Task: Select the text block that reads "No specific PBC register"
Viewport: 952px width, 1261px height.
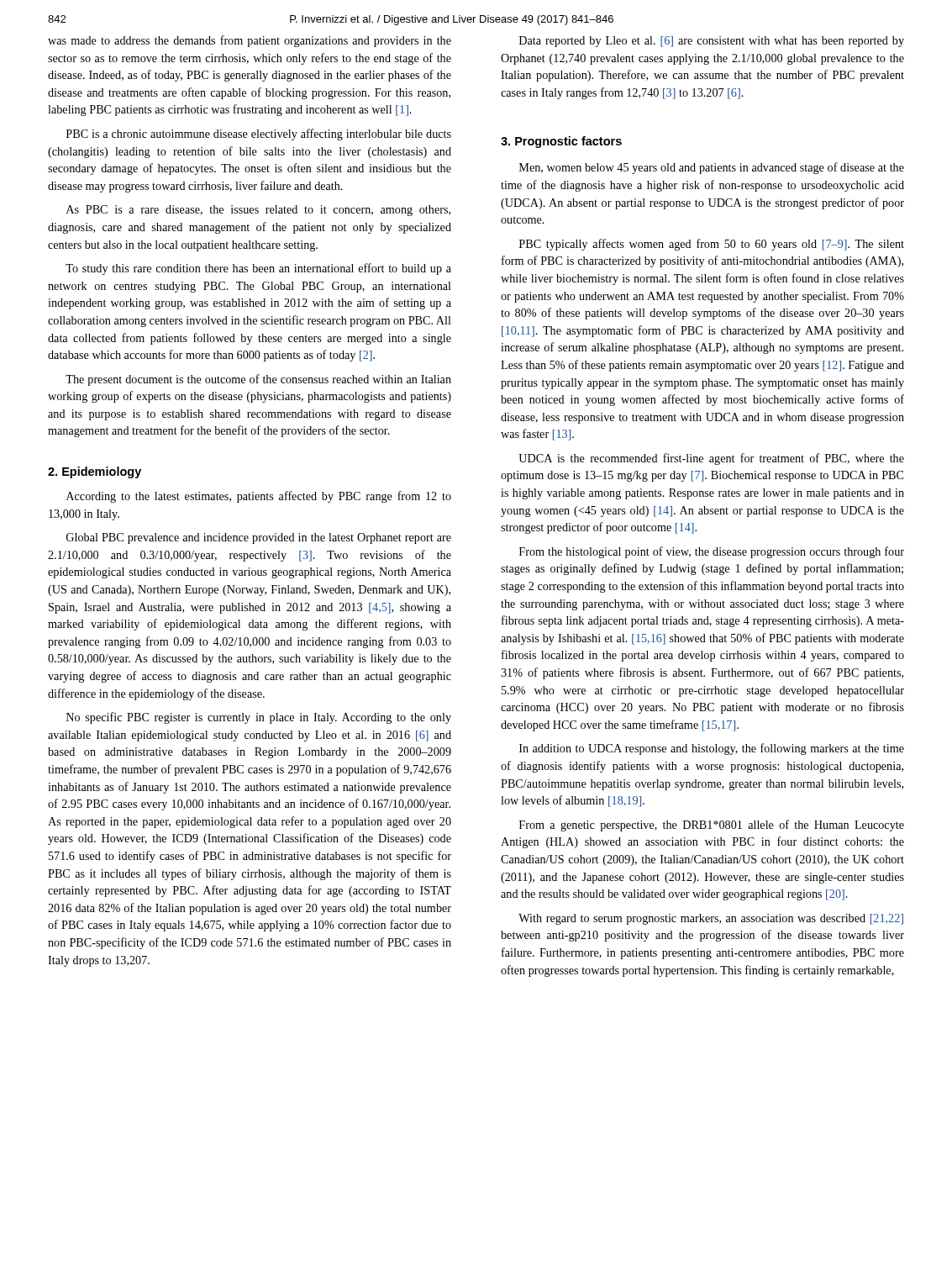Action: (x=250, y=839)
